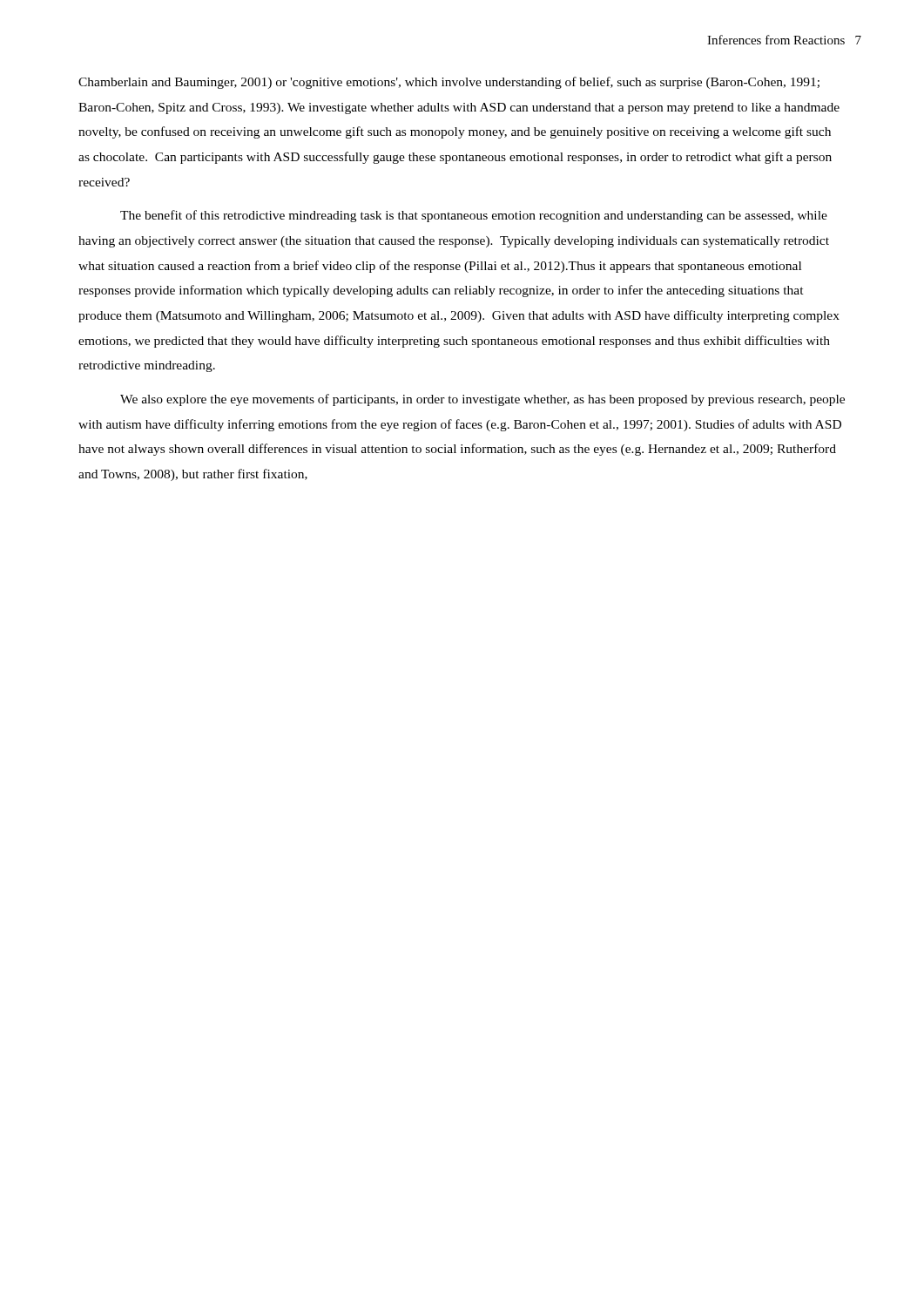924x1307 pixels.
Task: Locate the text block that reads "Chamberlain and Bauminger, 2001)"
Action: pos(459,131)
